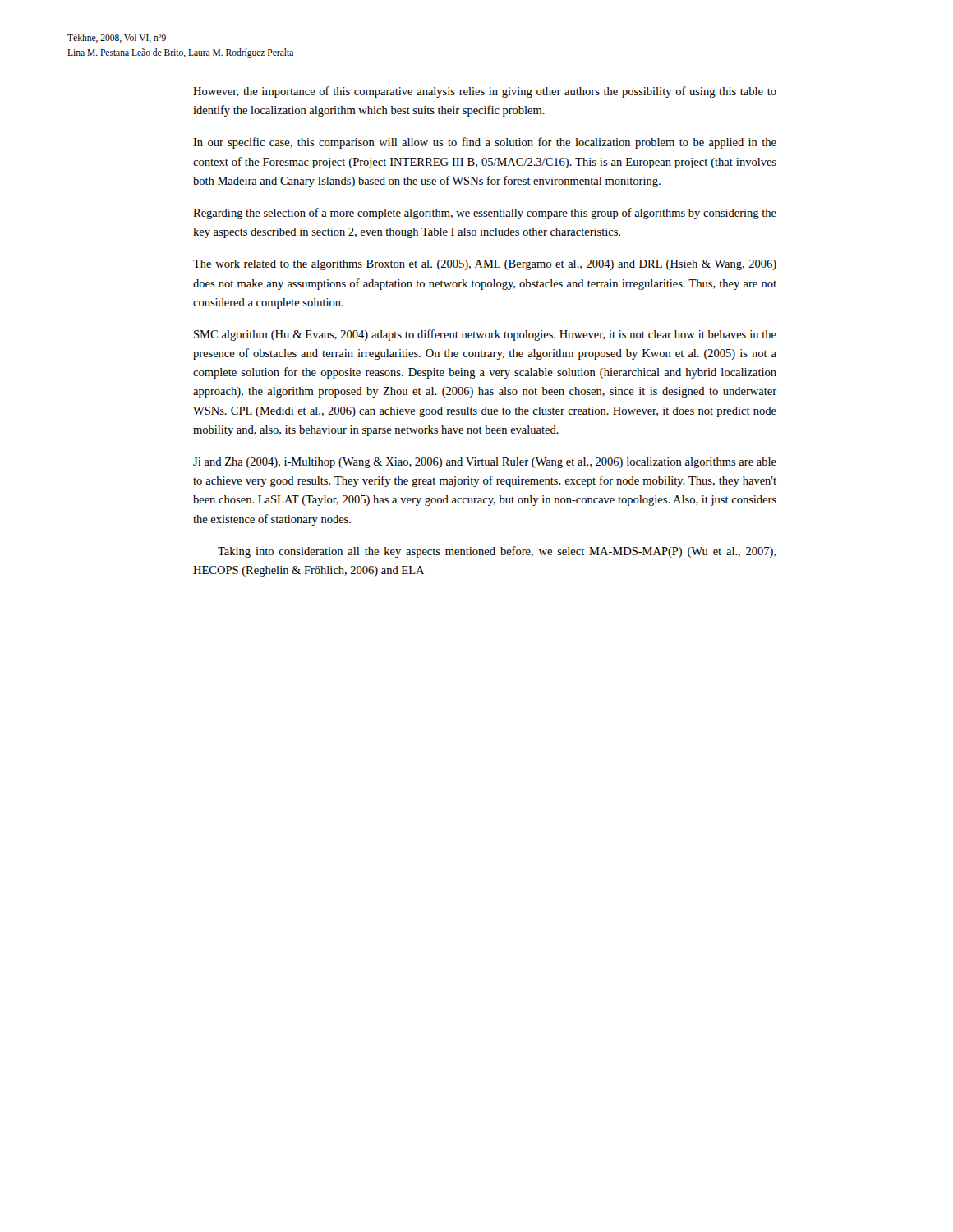Click on the text block with the text "In our specific case, this comparison"
This screenshot has height=1232, width=953.
pyautogui.click(x=485, y=161)
